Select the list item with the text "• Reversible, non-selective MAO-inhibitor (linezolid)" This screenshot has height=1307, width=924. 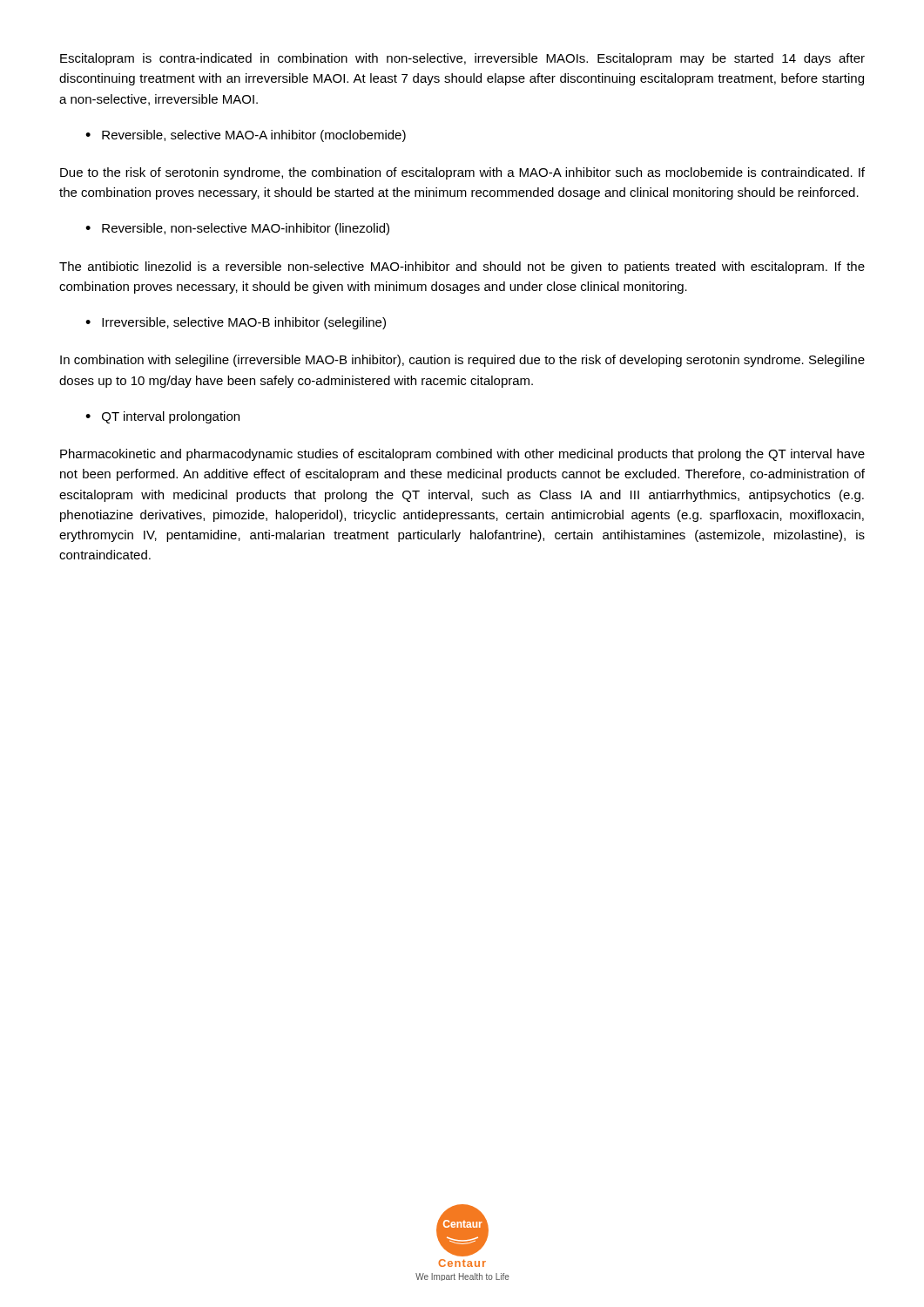coord(238,229)
